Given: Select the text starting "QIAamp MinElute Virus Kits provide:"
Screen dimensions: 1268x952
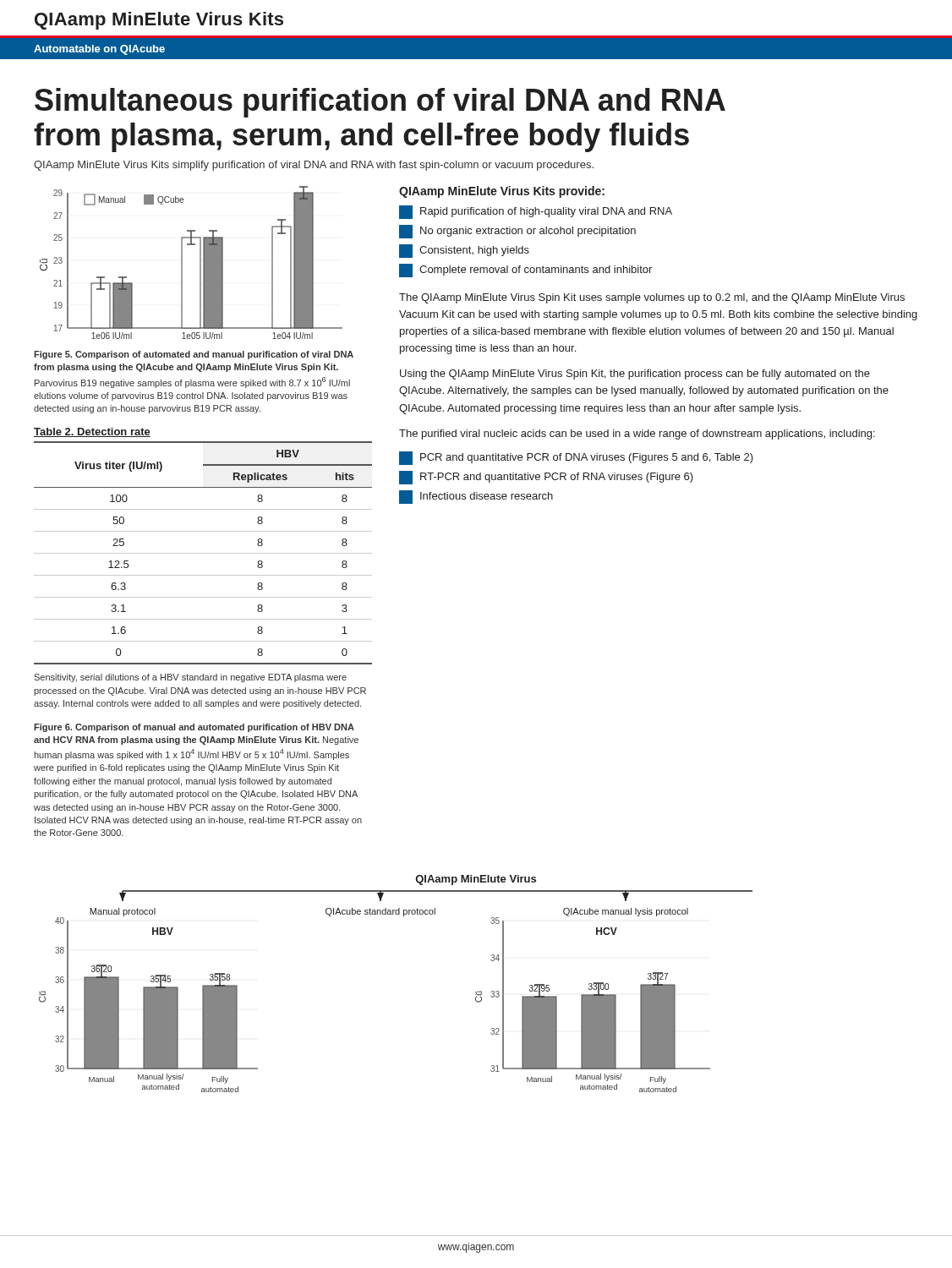Looking at the screenshot, I should pyautogui.click(x=502, y=191).
